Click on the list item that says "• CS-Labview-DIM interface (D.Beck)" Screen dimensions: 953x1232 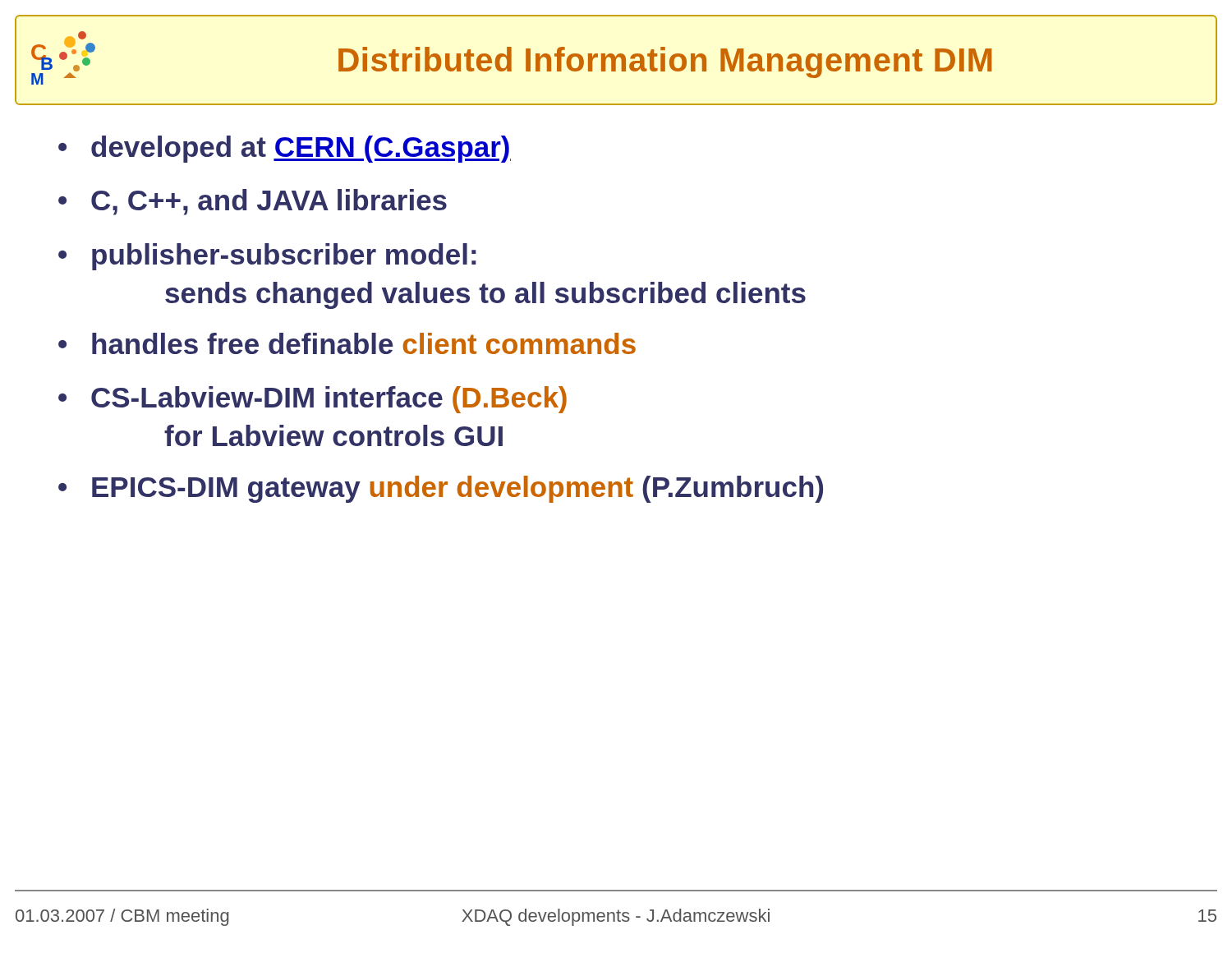[313, 397]
